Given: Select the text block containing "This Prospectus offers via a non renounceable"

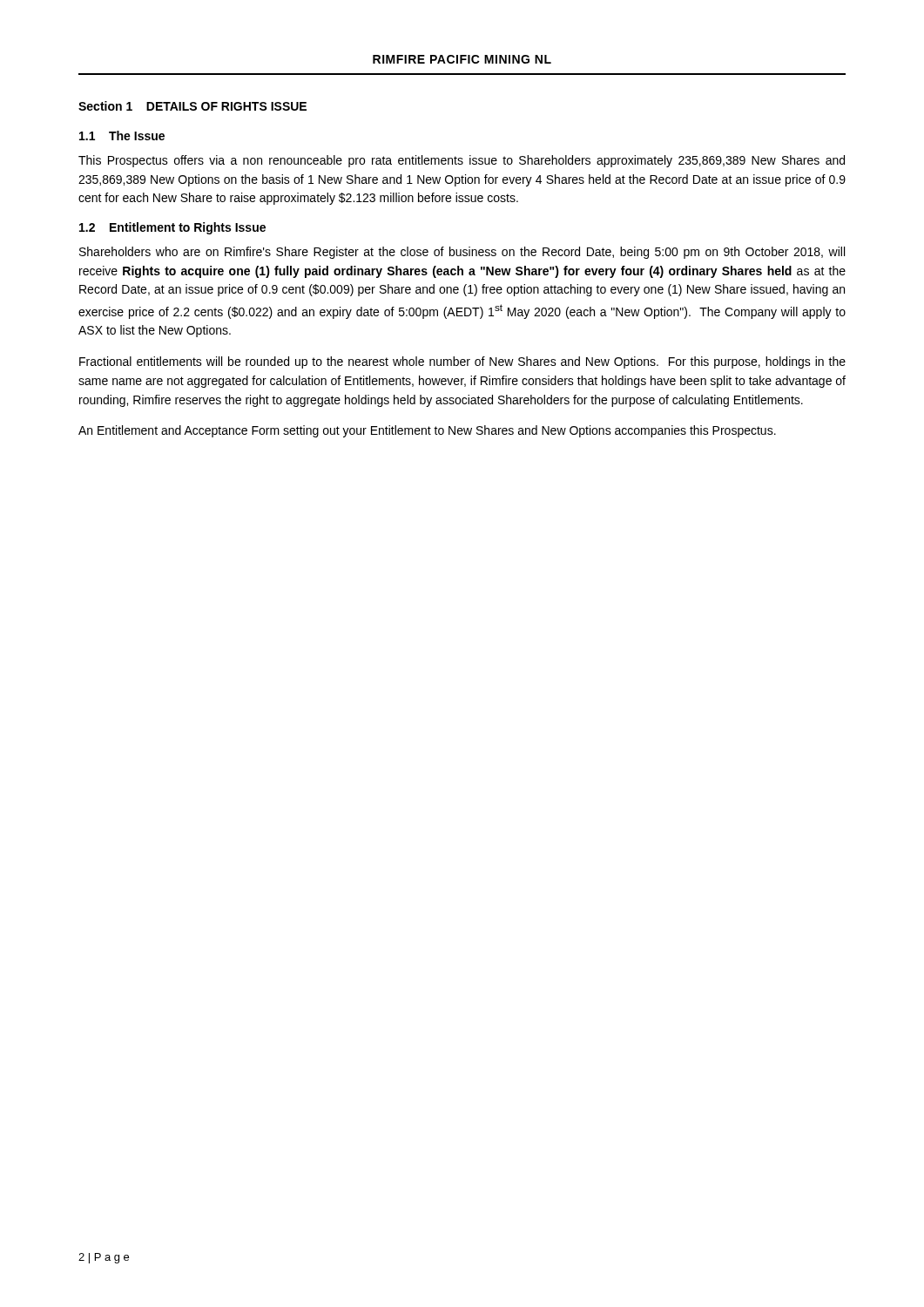Looking at the screenshot, I should click(x=462, y=179).
